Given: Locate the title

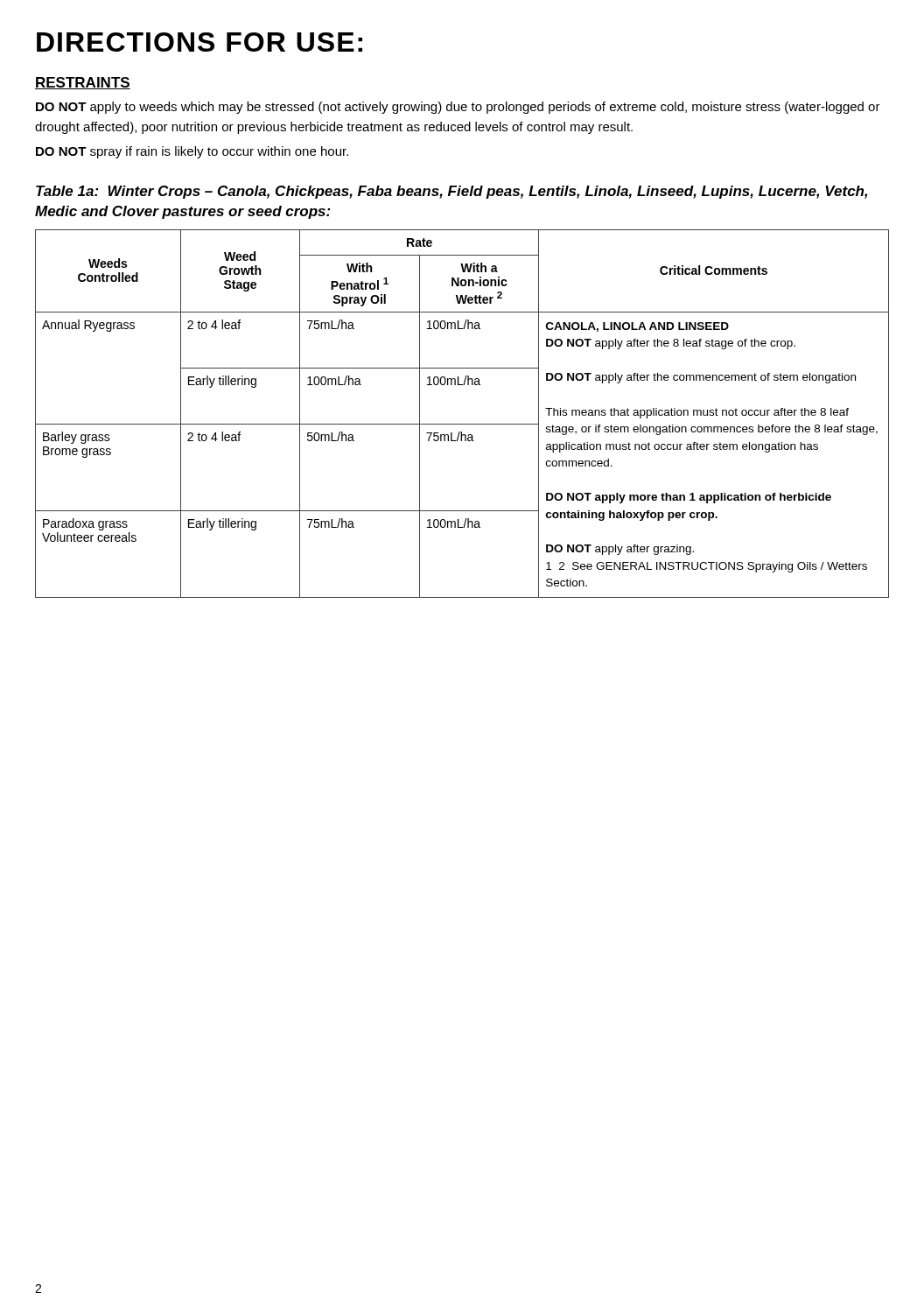Looking at the screenshot, I should [462, 42].
